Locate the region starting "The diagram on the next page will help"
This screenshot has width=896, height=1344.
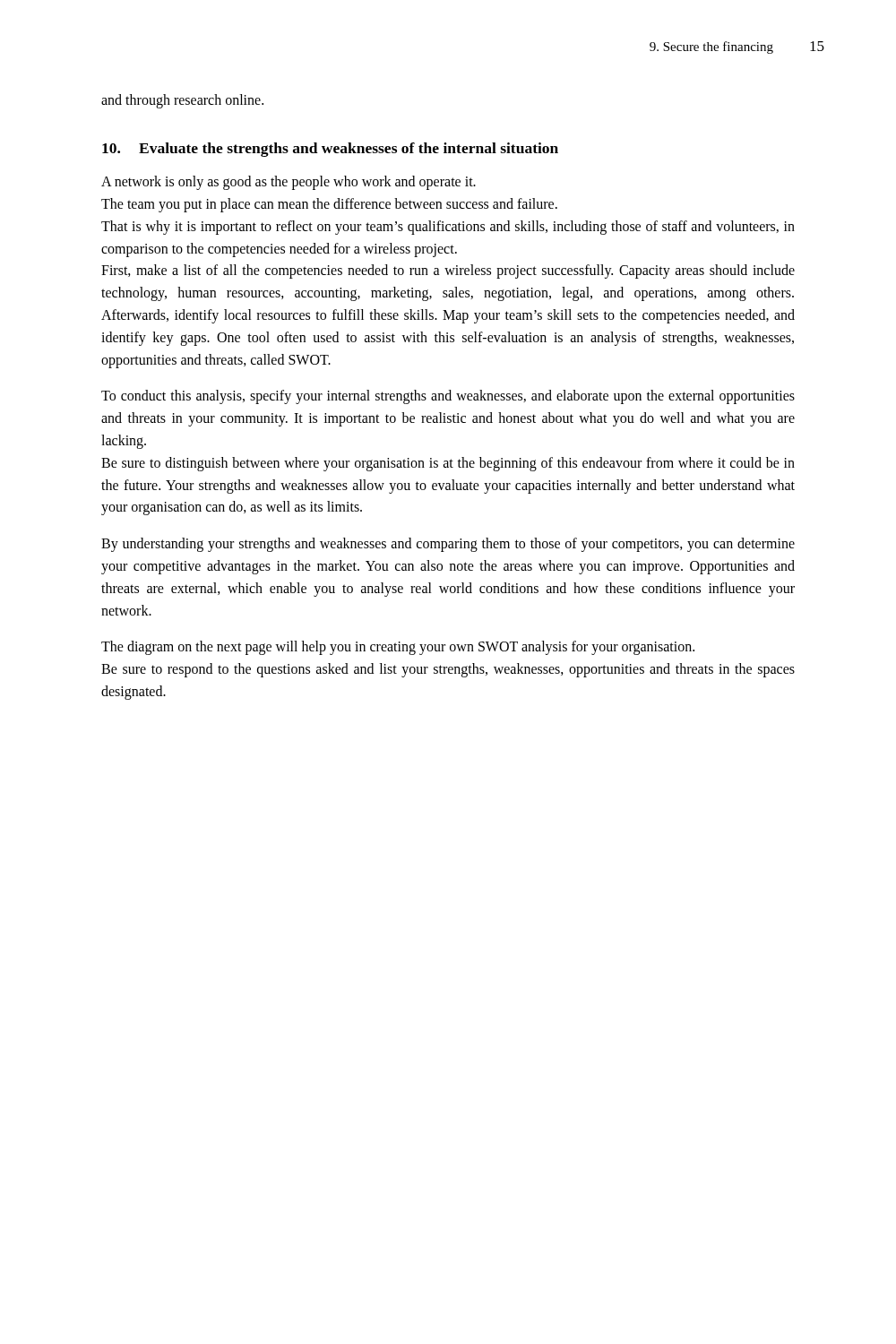pyautogui.click(x=448, y=670)
